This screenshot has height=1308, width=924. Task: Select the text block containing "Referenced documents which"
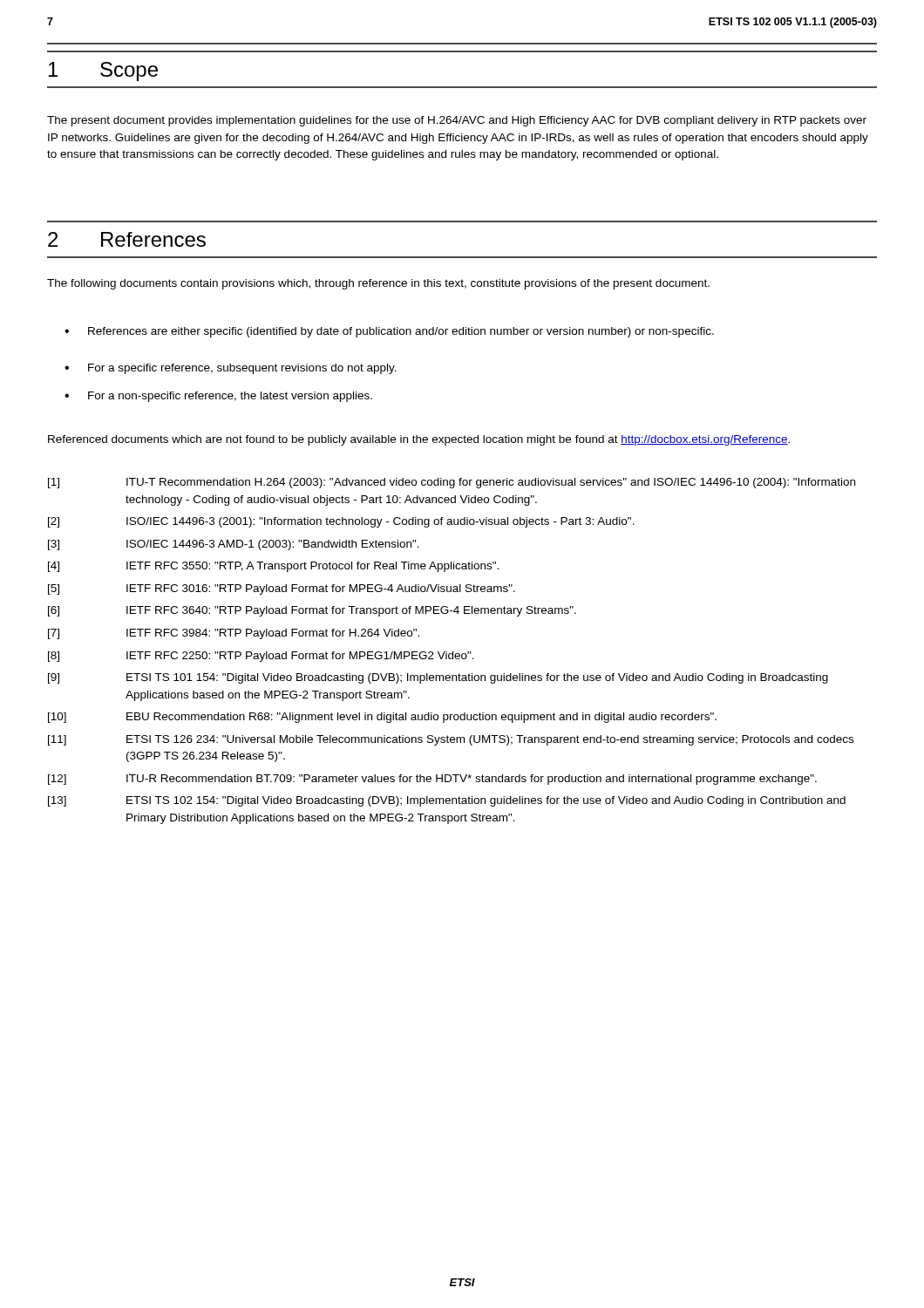pos(462,439)
